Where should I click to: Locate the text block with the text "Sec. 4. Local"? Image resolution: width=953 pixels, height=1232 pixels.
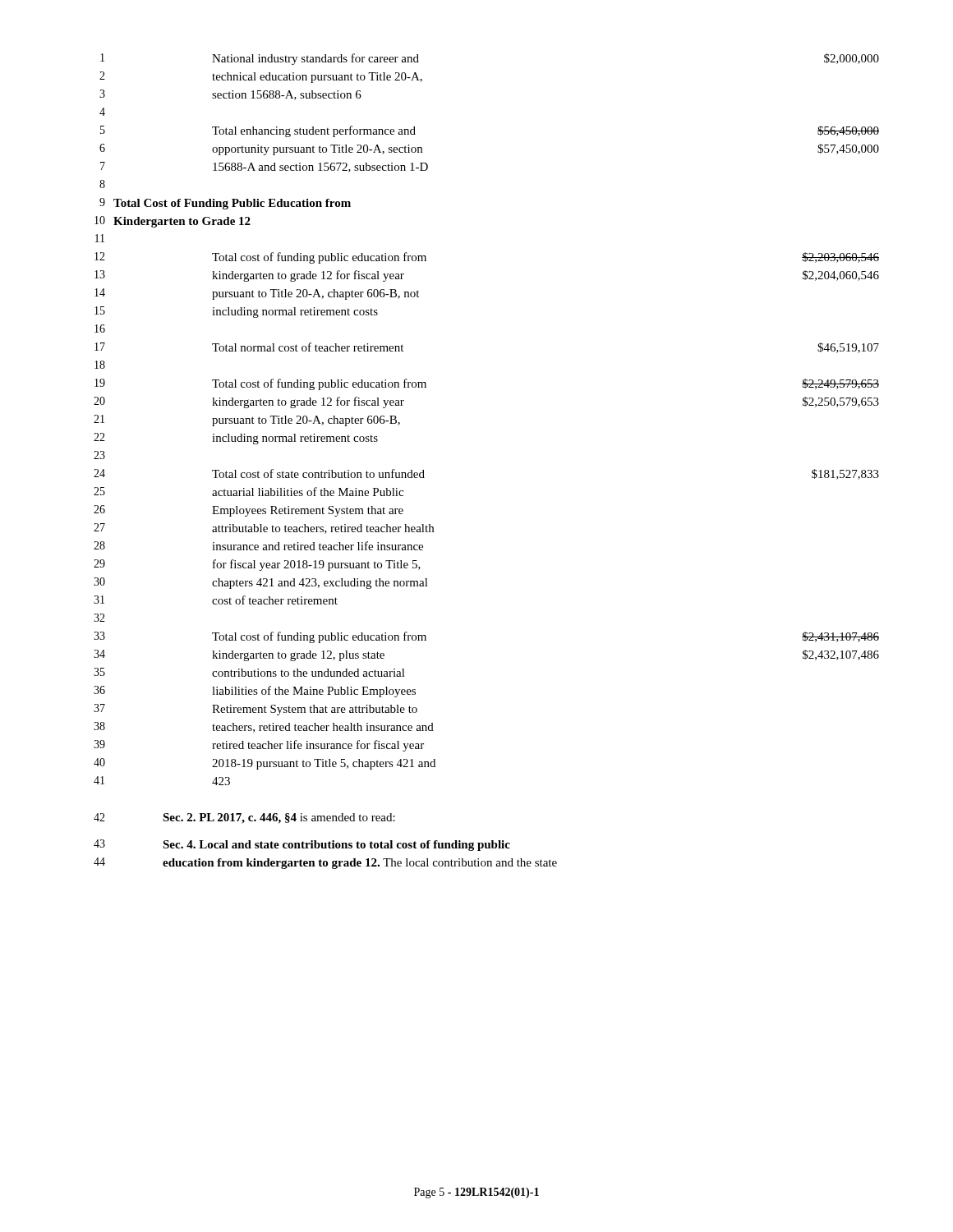click(x=360, y=853)
